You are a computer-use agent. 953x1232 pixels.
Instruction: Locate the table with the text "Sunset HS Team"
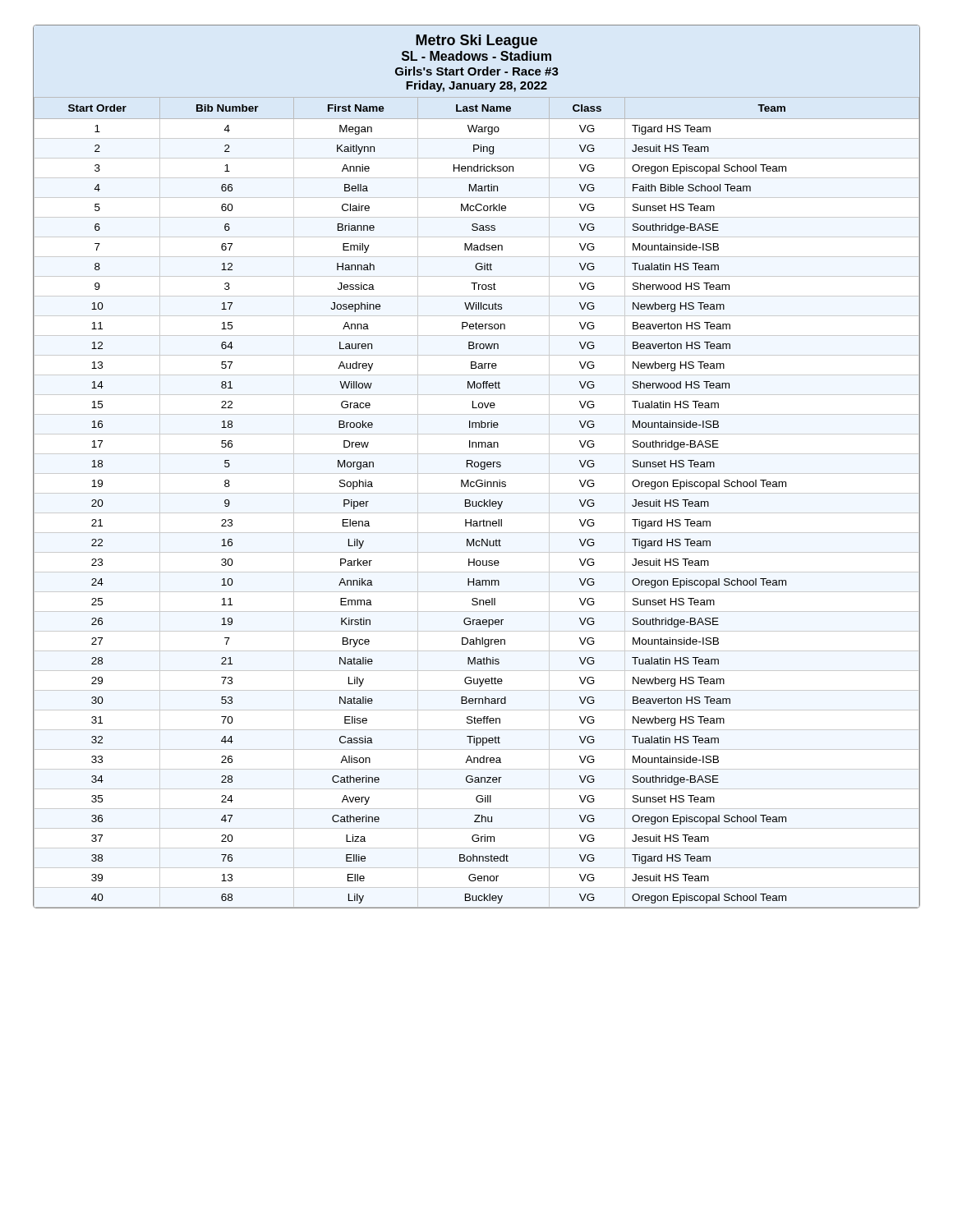pyautogui.click(x=476, y=466)
